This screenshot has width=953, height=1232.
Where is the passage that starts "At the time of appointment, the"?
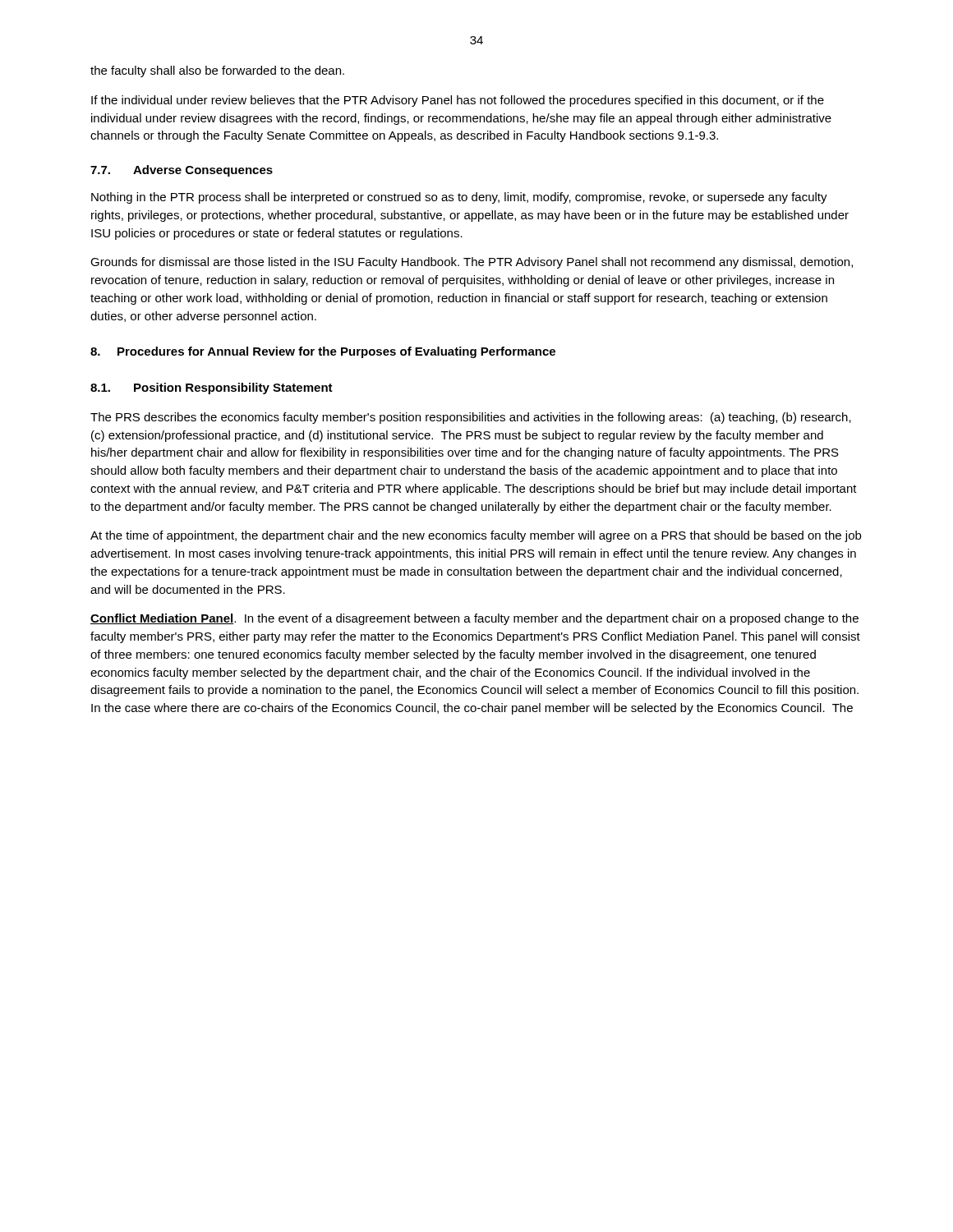tap(476, 562)
